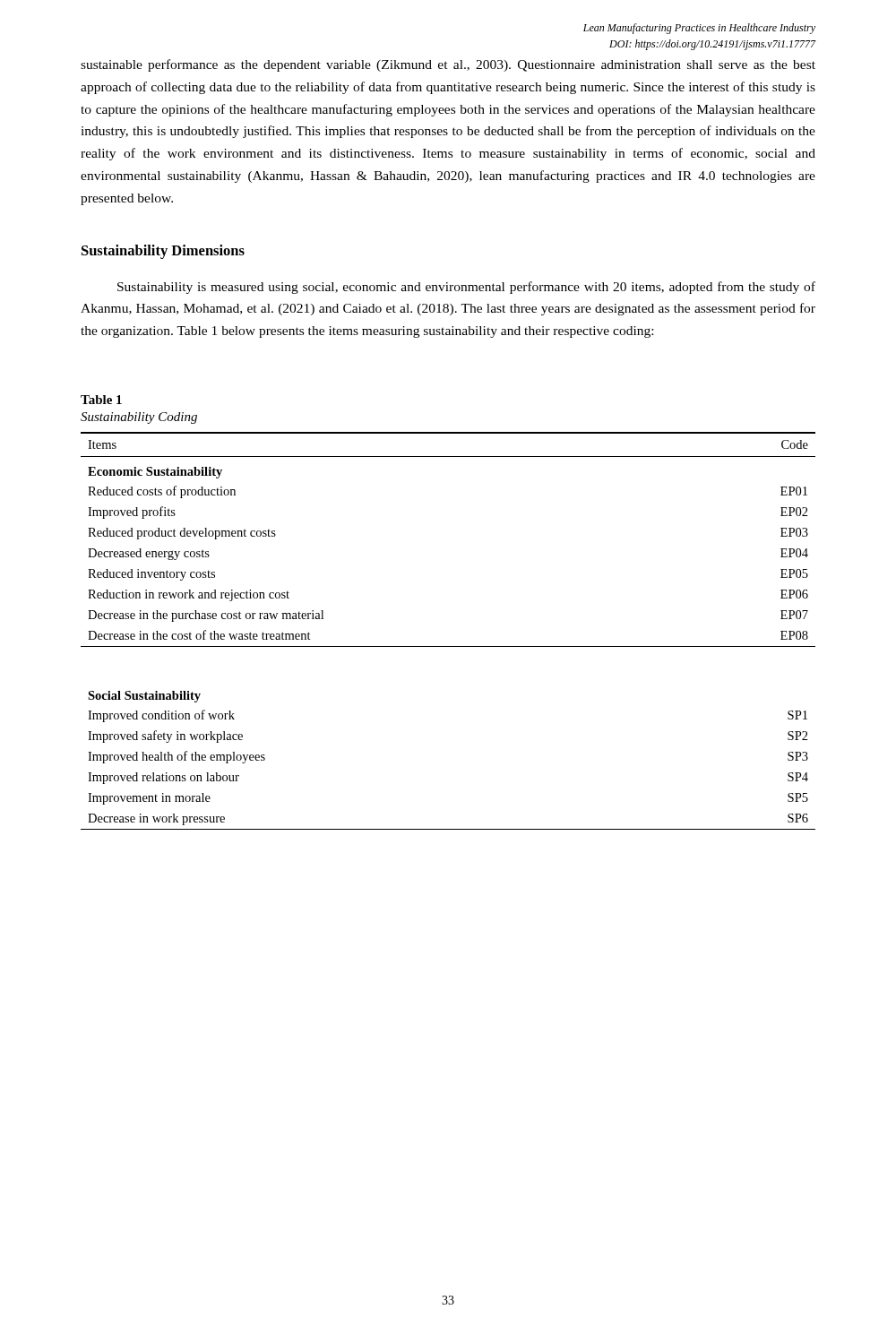Find the table that mentions "Economic Sustainability"

[448, 631]
